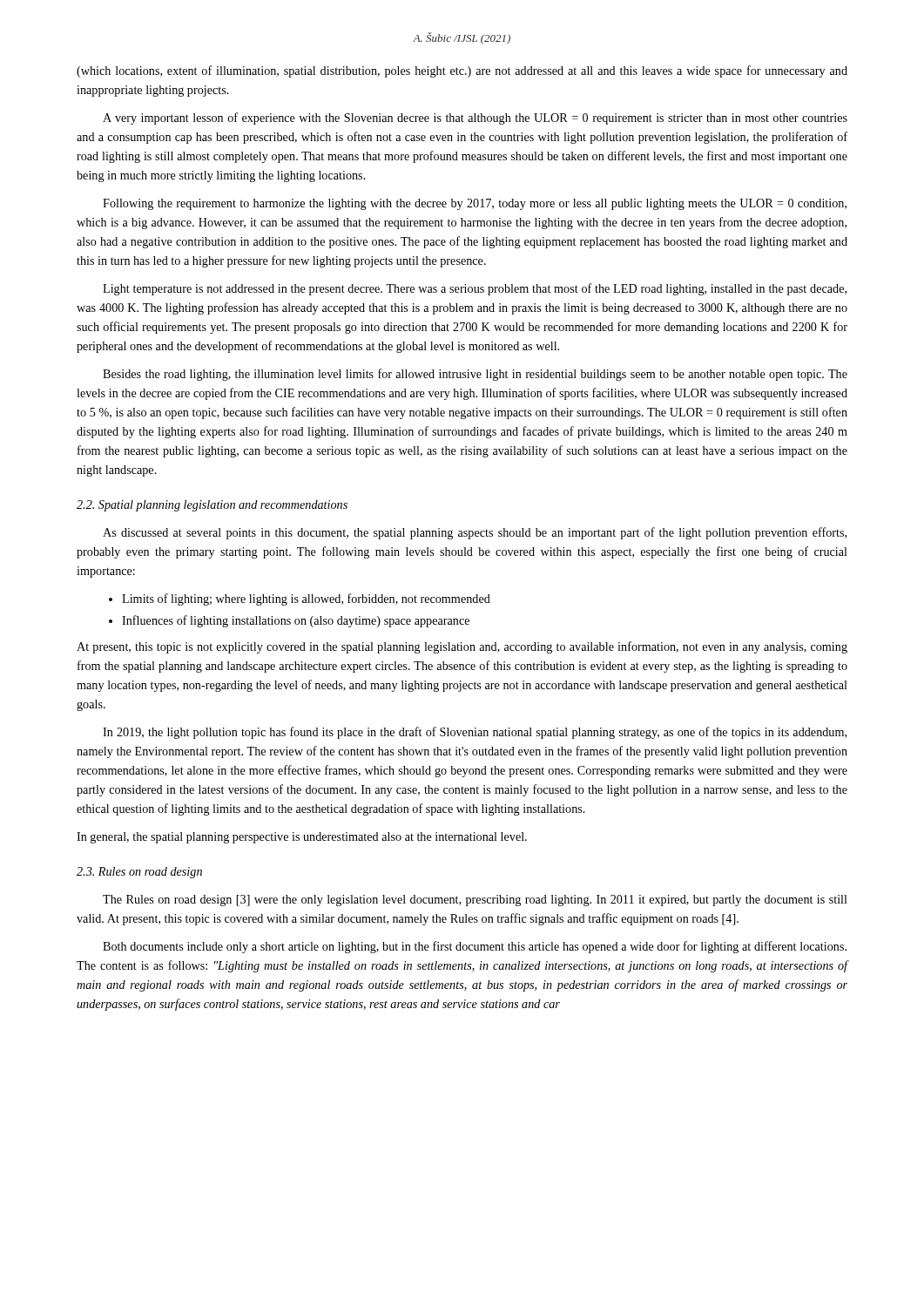Locate the text block containing "The Rules on"

(462, 909)
